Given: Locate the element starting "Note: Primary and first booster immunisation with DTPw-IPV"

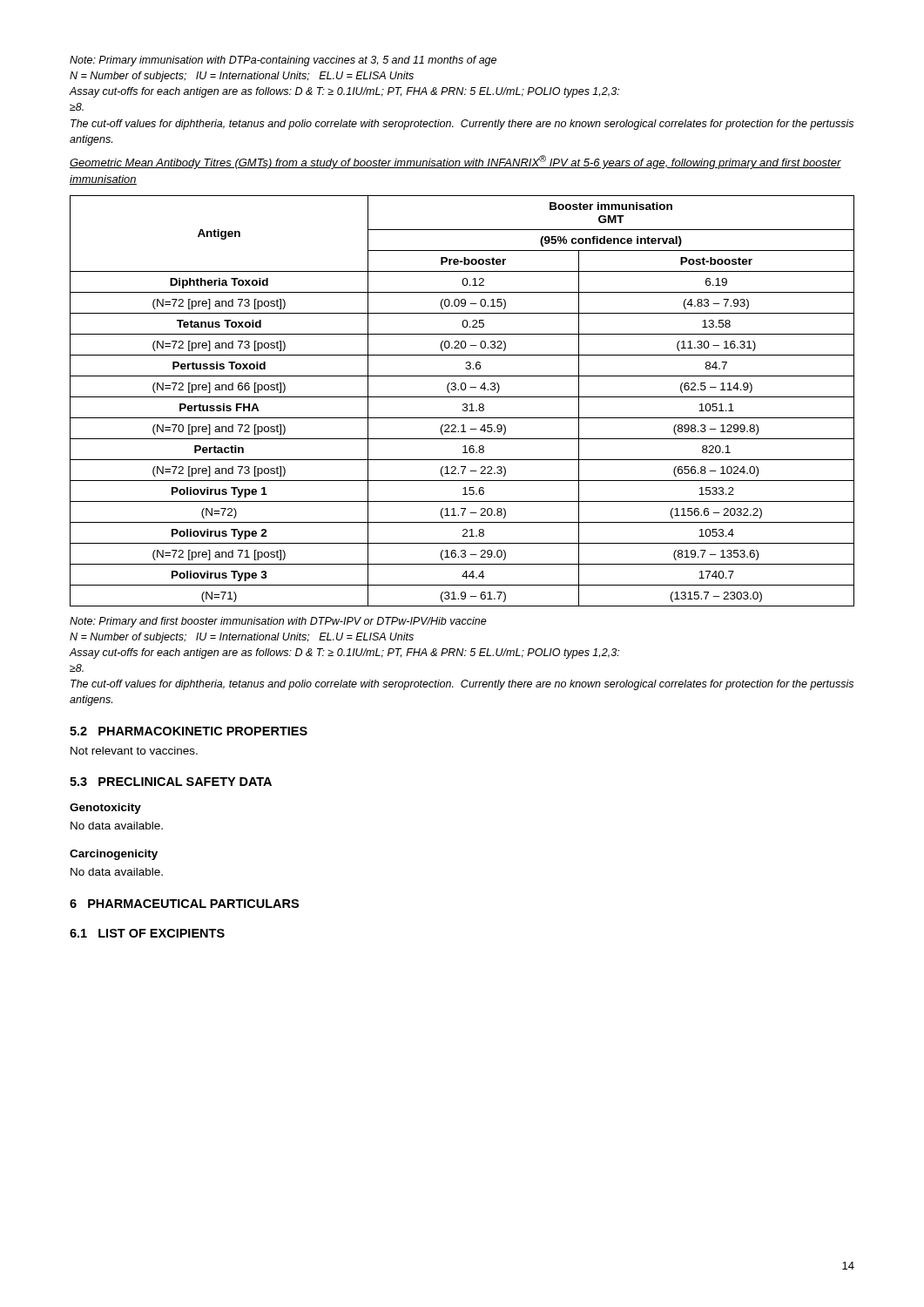Looking at the screenshot, I should 462,661.
